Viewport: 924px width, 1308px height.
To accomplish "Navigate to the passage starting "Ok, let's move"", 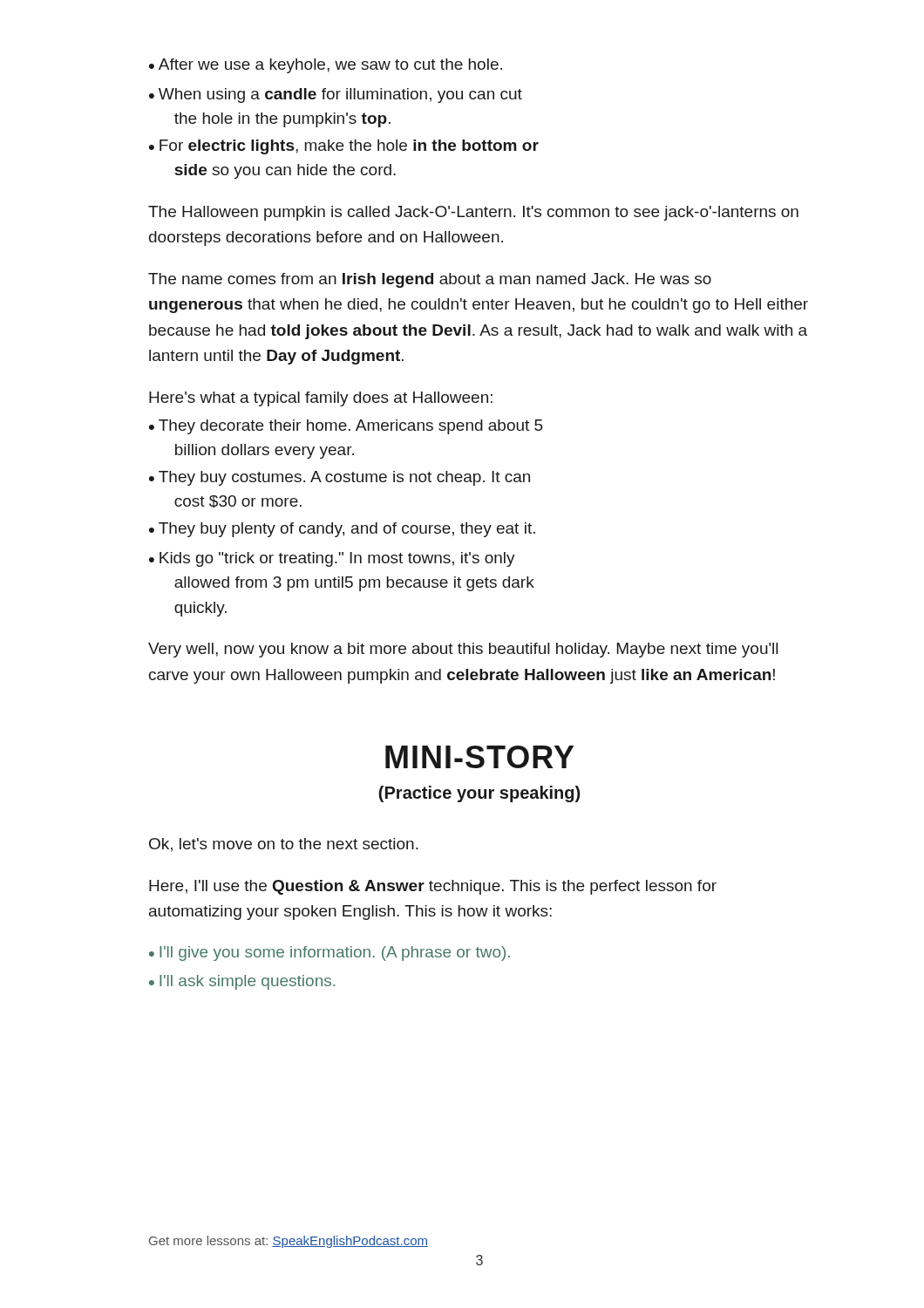I will (284, 844).
